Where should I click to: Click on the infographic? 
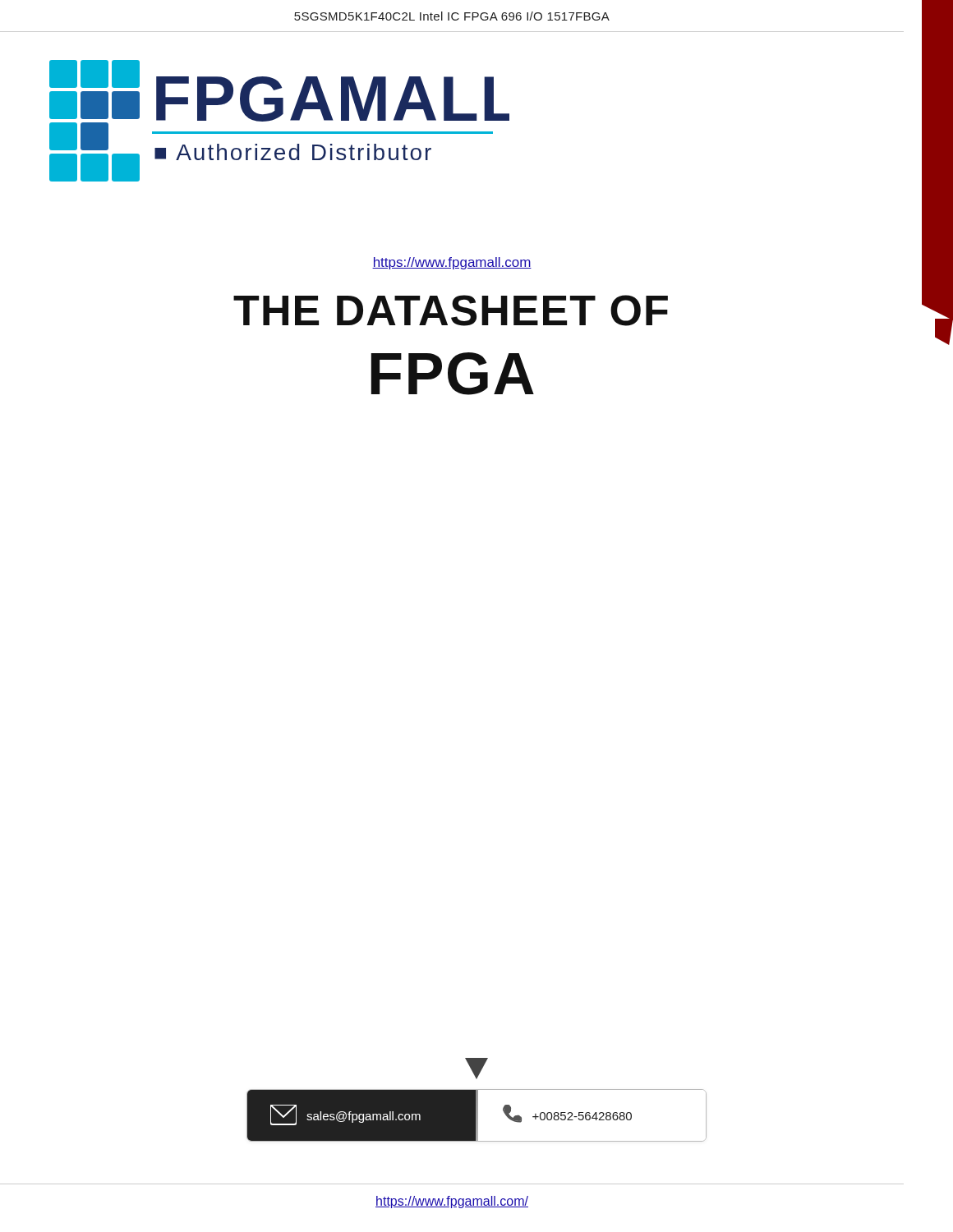tap(476, 1100)
